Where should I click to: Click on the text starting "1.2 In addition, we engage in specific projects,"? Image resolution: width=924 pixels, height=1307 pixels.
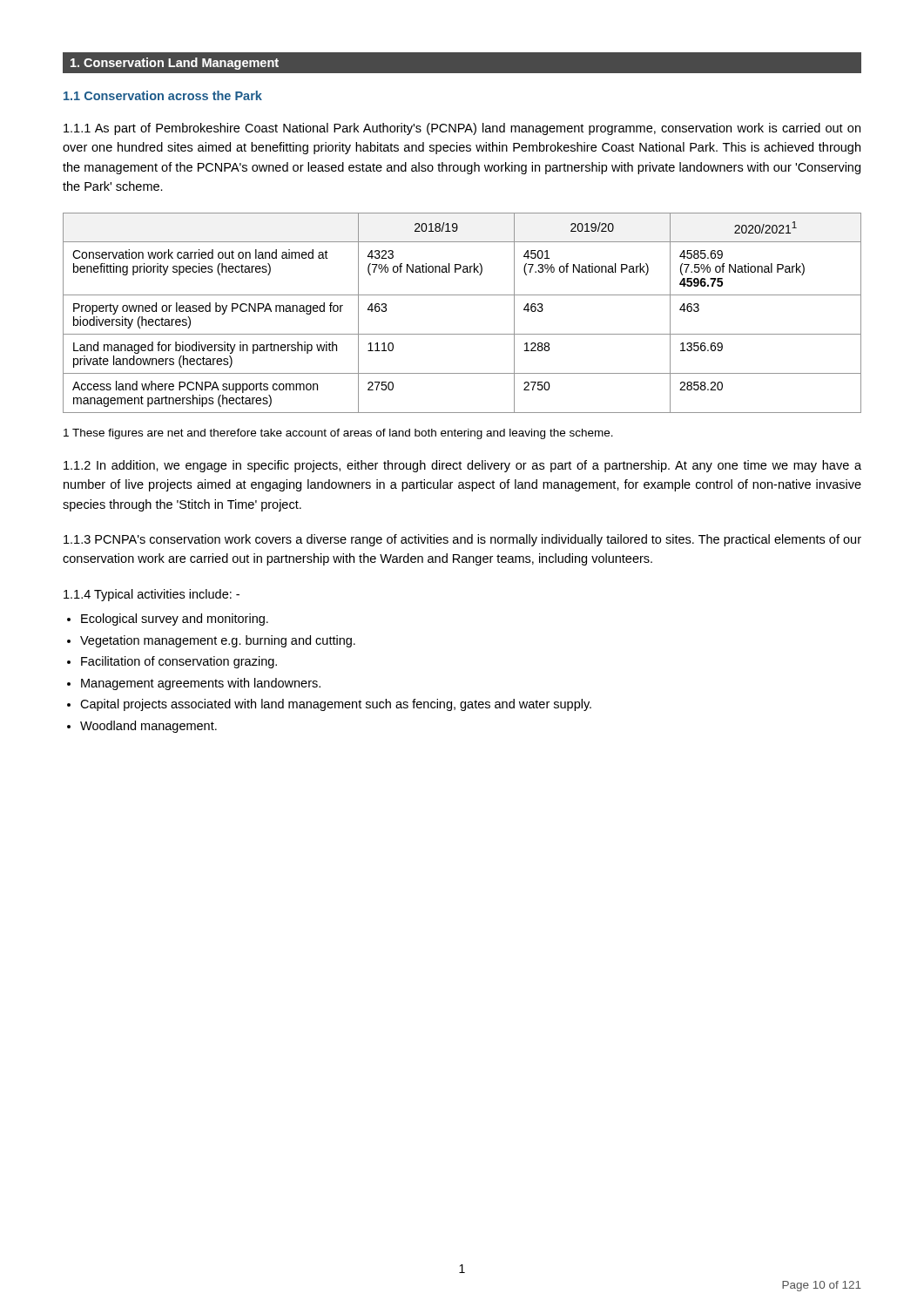click(x=462, y=485)
